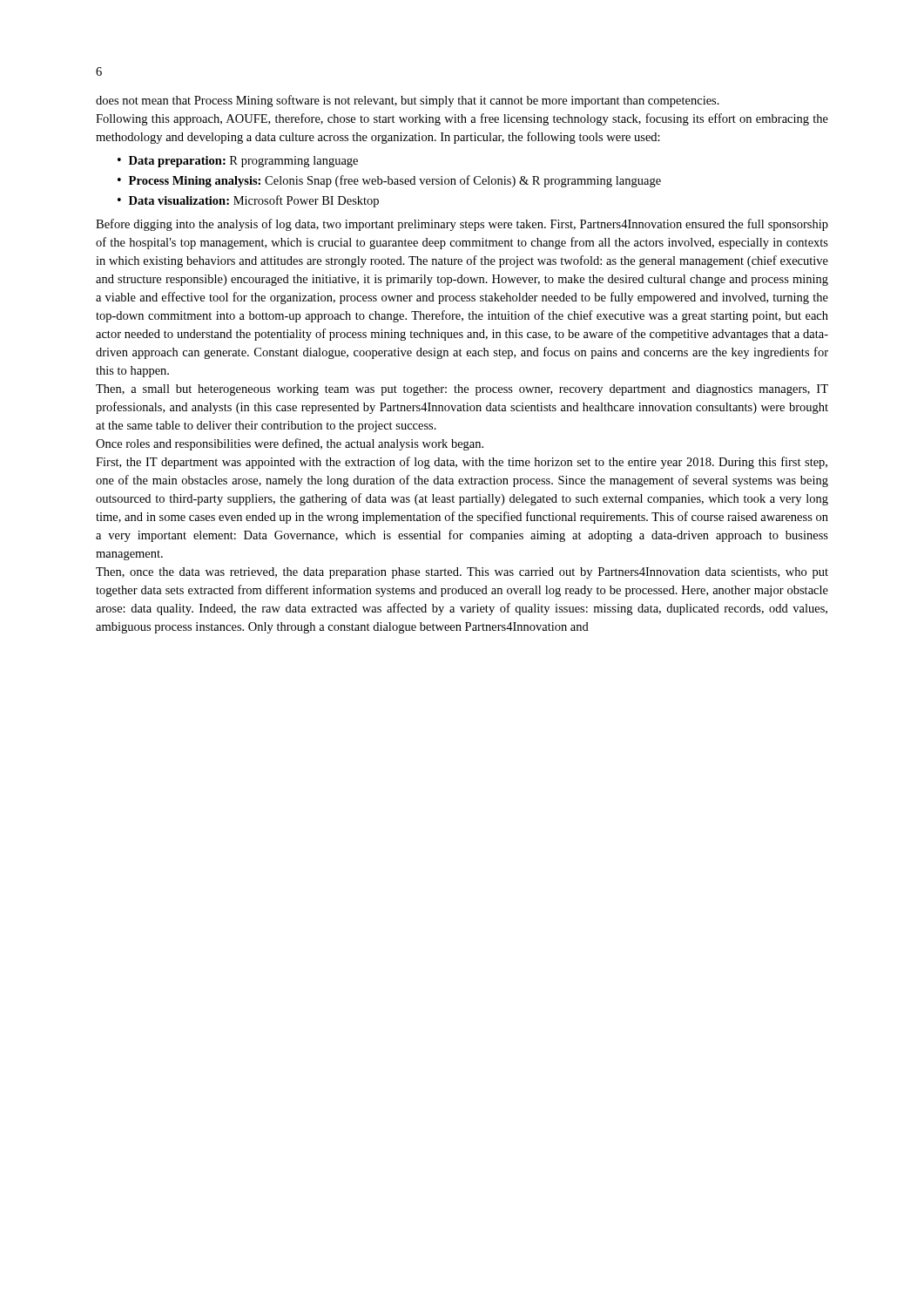Navigate to the text block starting "Before digging into the analysis of log data,"
Screen dimensions: 1307x924
tap(462, 298)
